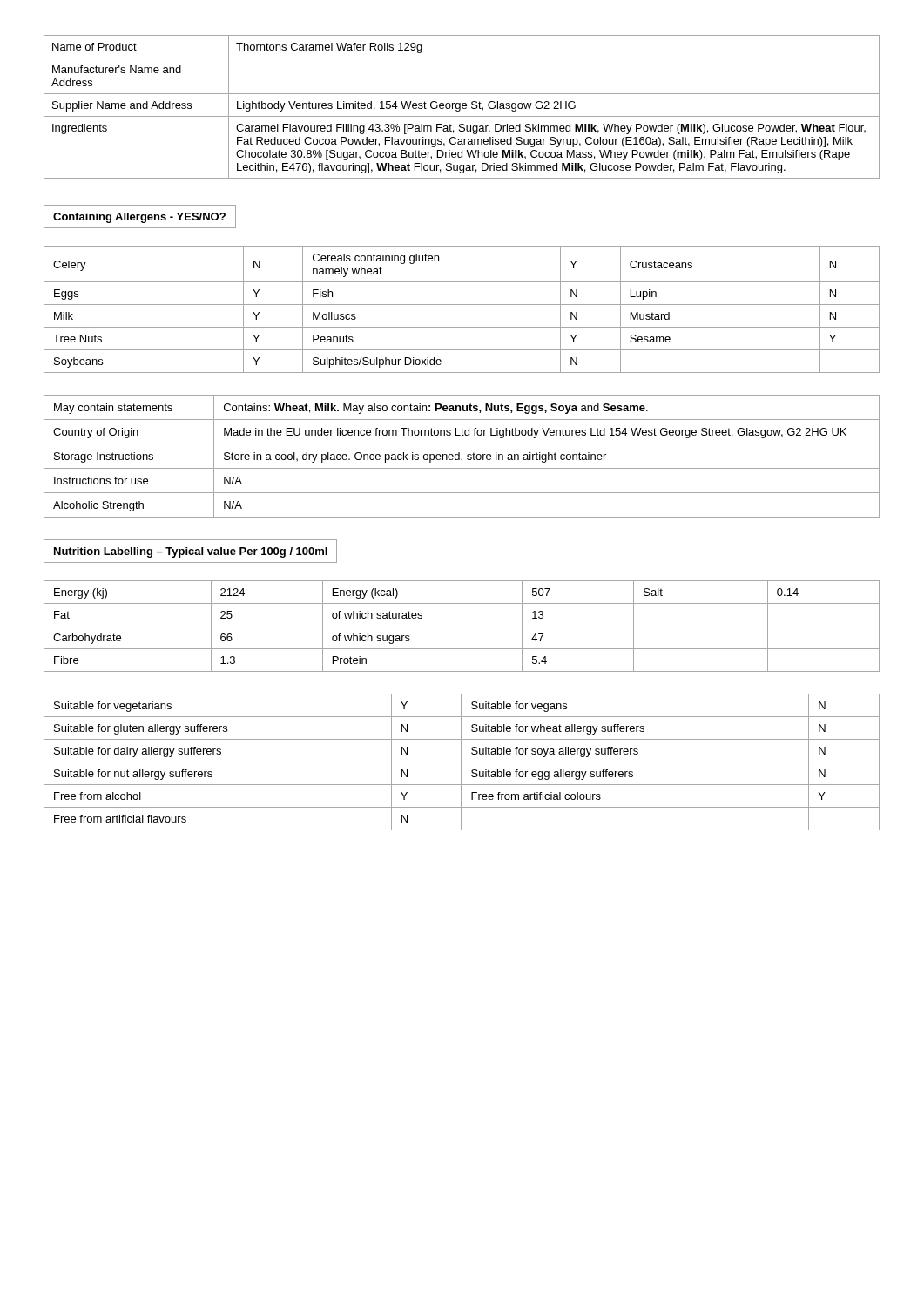Locate the table with the text "Energy (kcal)"
The height and width of the screenshot is (1307, 924).
tap(462, 626)
